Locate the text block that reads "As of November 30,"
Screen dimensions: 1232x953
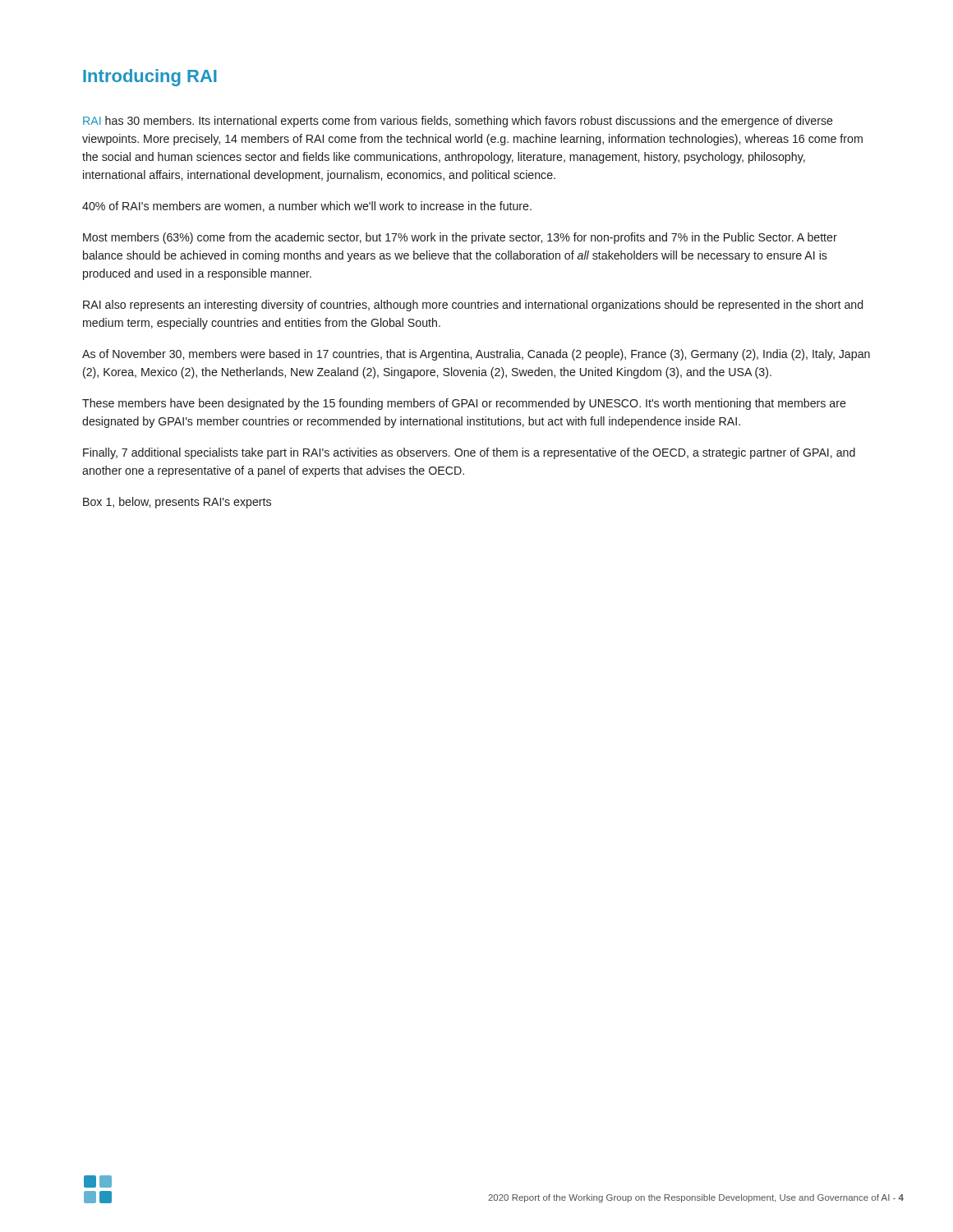coord(476,363)
